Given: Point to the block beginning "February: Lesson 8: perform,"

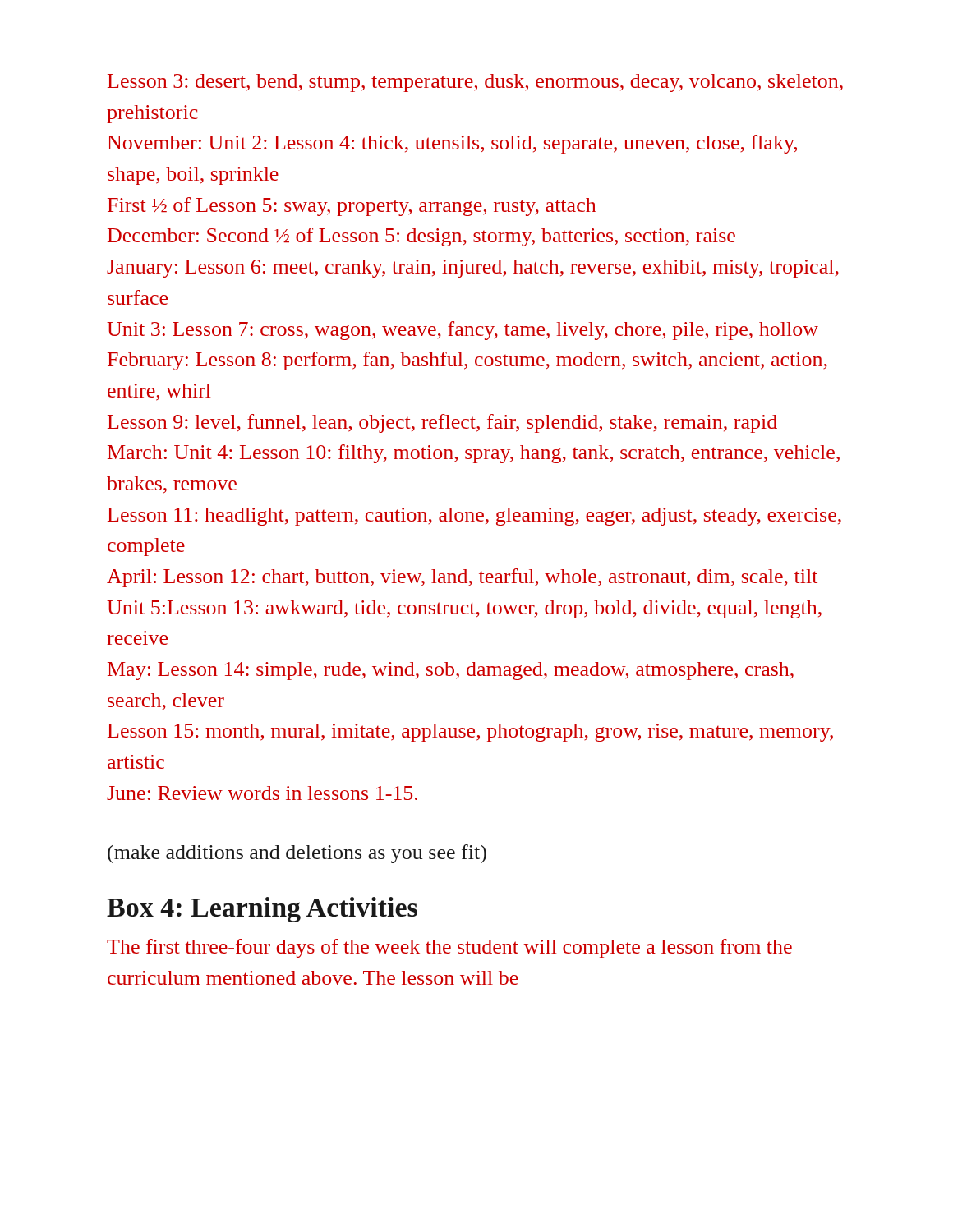Looking at the screenshot, I should pos(481,375).
